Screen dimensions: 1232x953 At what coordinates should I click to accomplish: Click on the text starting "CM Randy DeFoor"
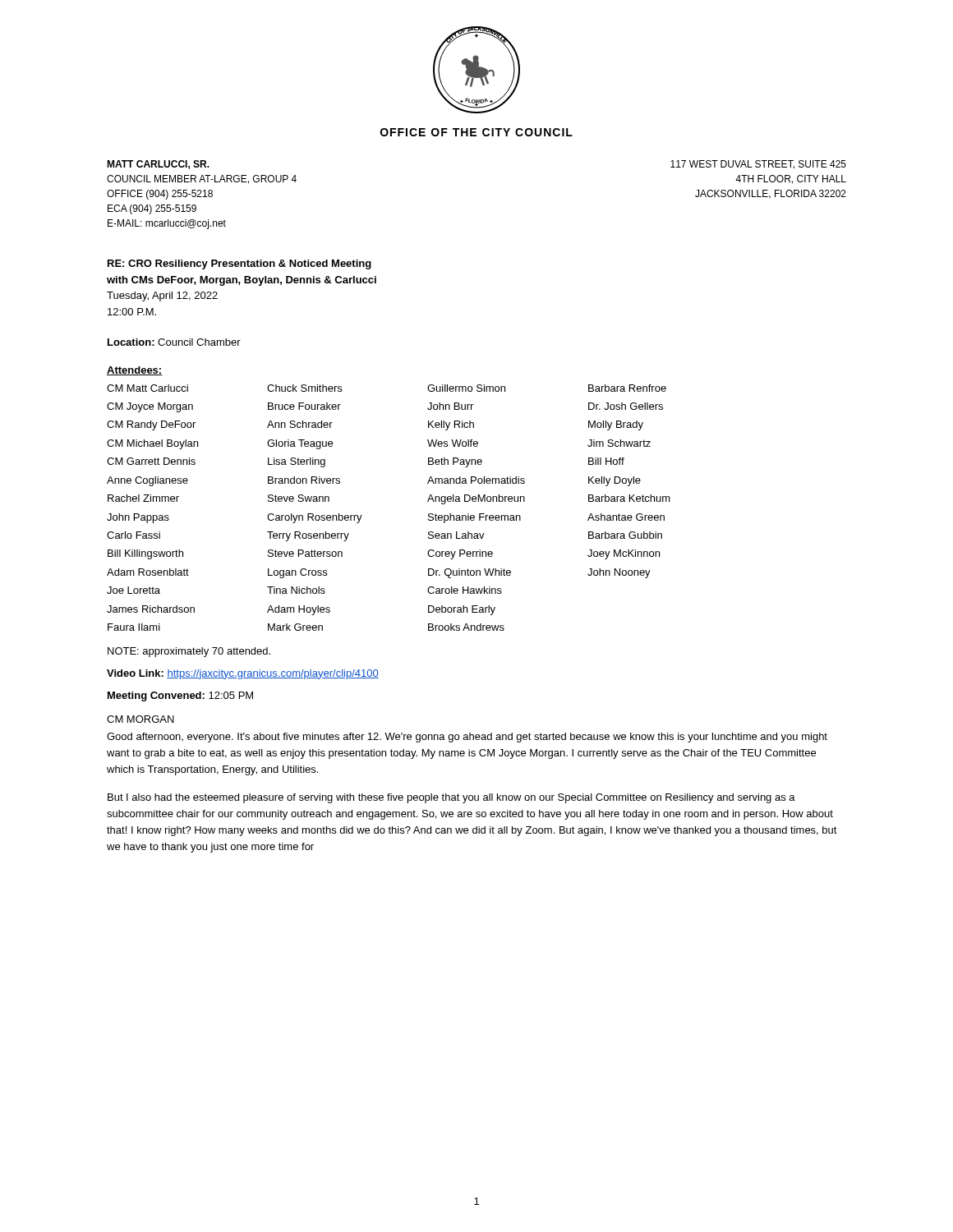coord(151,425)
